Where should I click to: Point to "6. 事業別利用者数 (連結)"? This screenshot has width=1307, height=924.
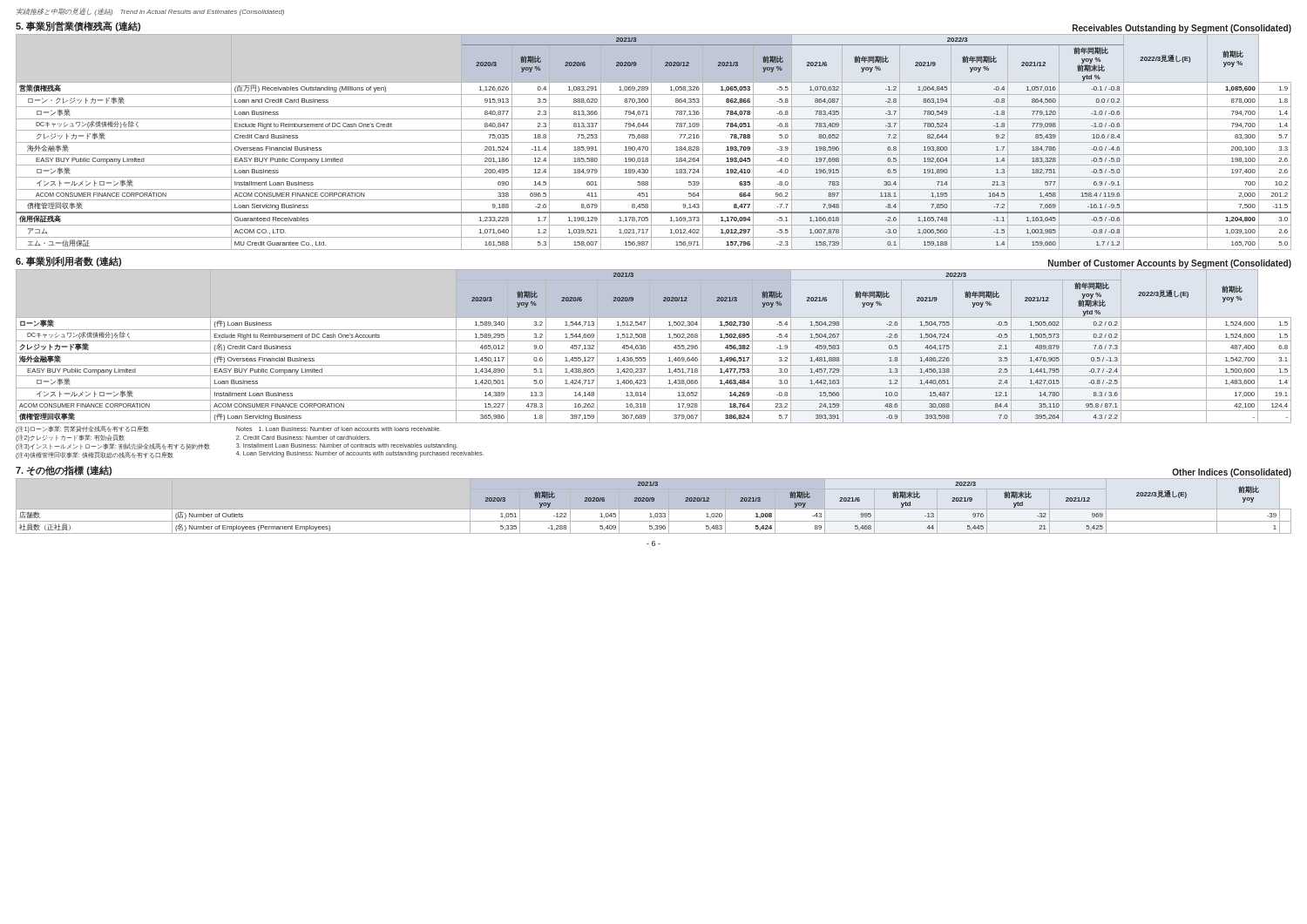[69, 261]
